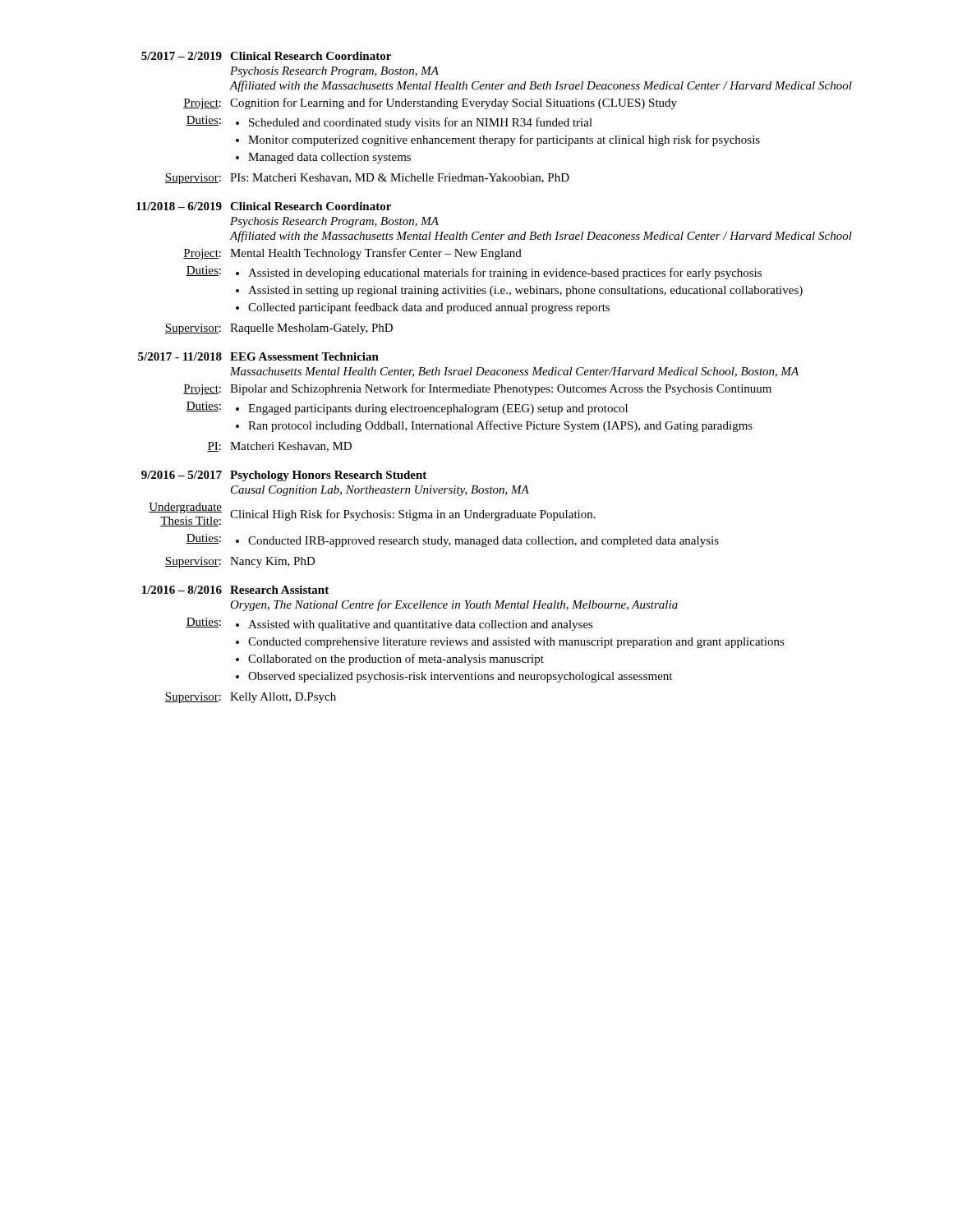
Task: Click on the passage starting "Conducted IRB-approved research study, managed data"
Action: 483,540
